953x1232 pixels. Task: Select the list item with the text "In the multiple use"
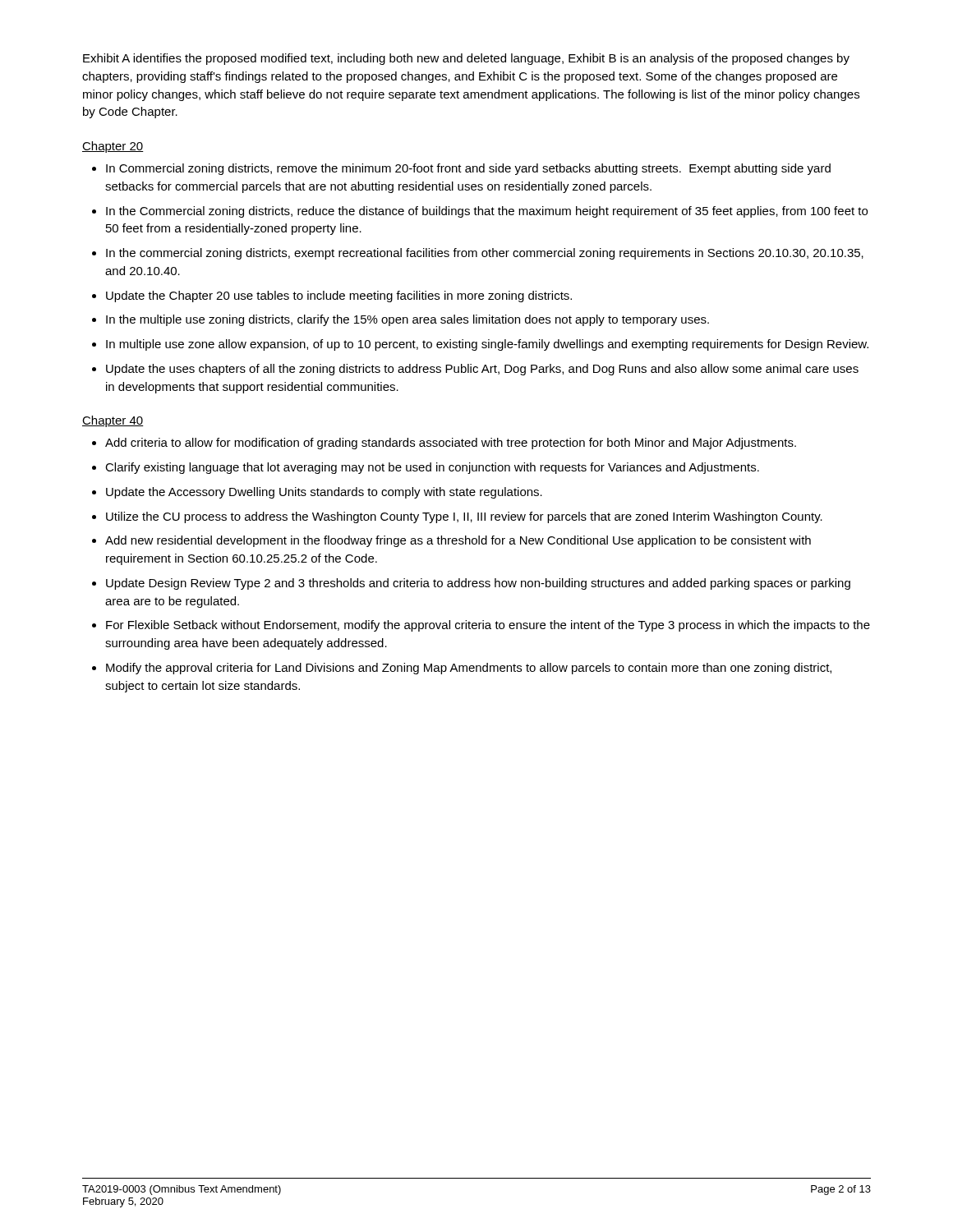tap(408, 319)
